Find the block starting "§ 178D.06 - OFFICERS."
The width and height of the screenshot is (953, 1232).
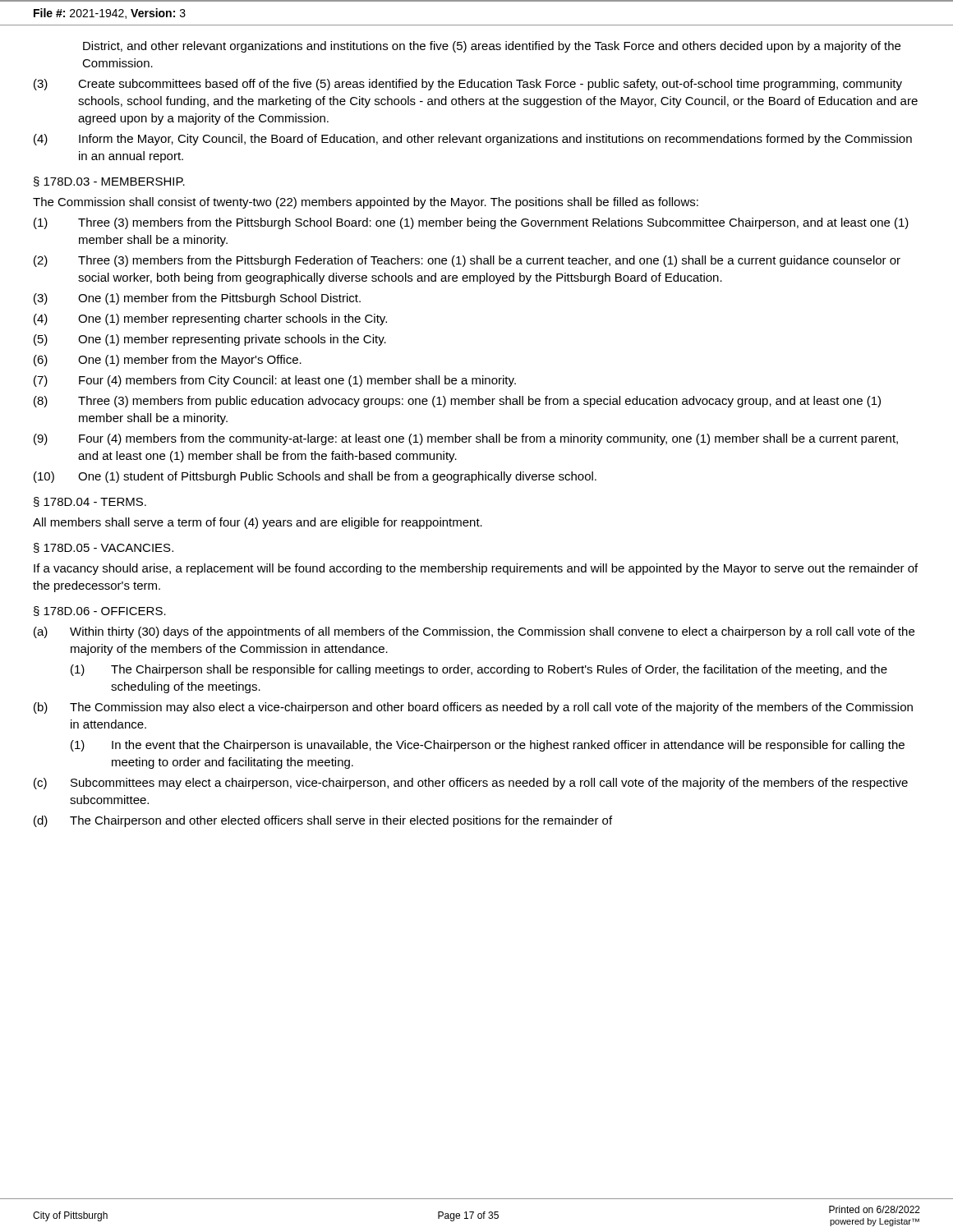pyautogui.click(x=100, y=611)
